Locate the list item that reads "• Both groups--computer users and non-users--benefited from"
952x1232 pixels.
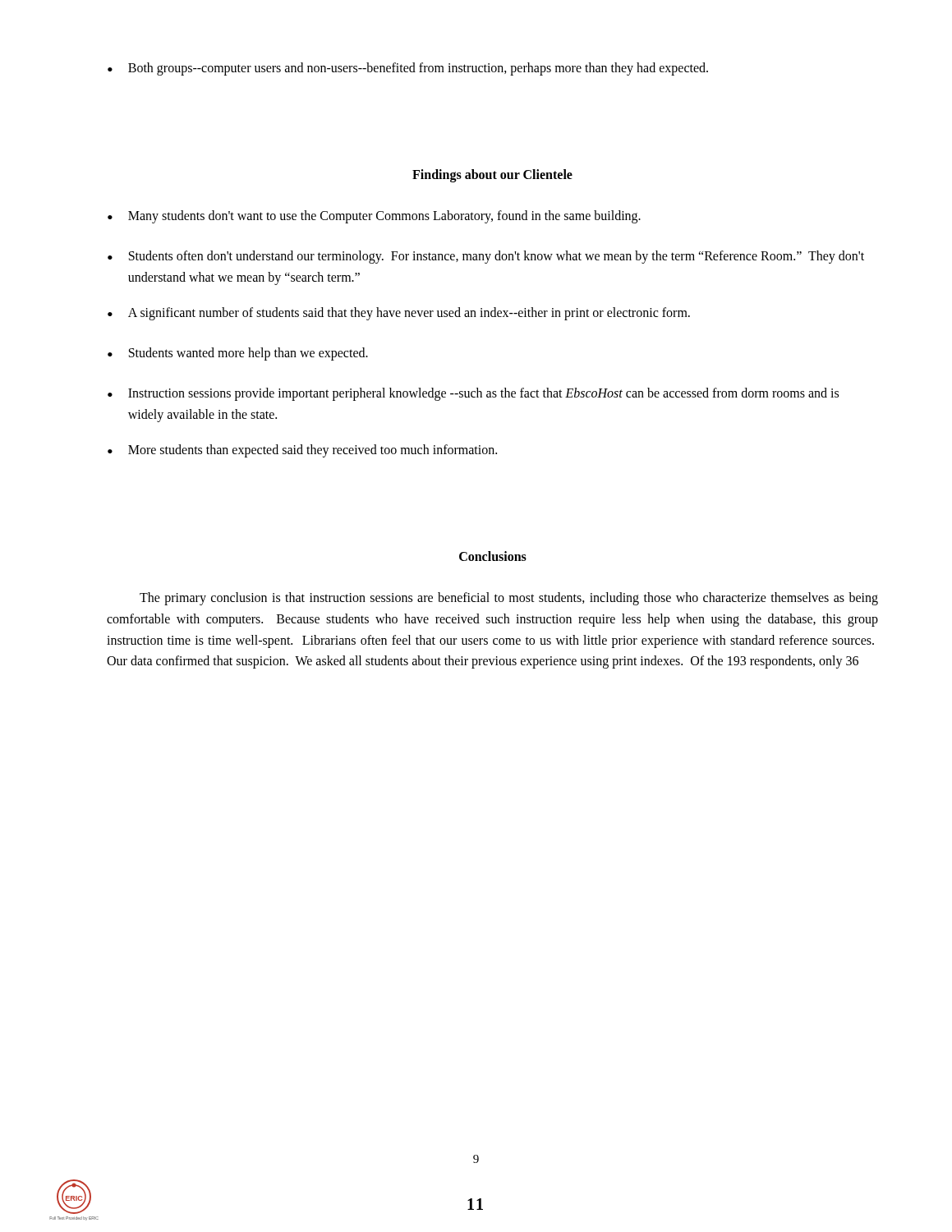(x=408, y=70)
